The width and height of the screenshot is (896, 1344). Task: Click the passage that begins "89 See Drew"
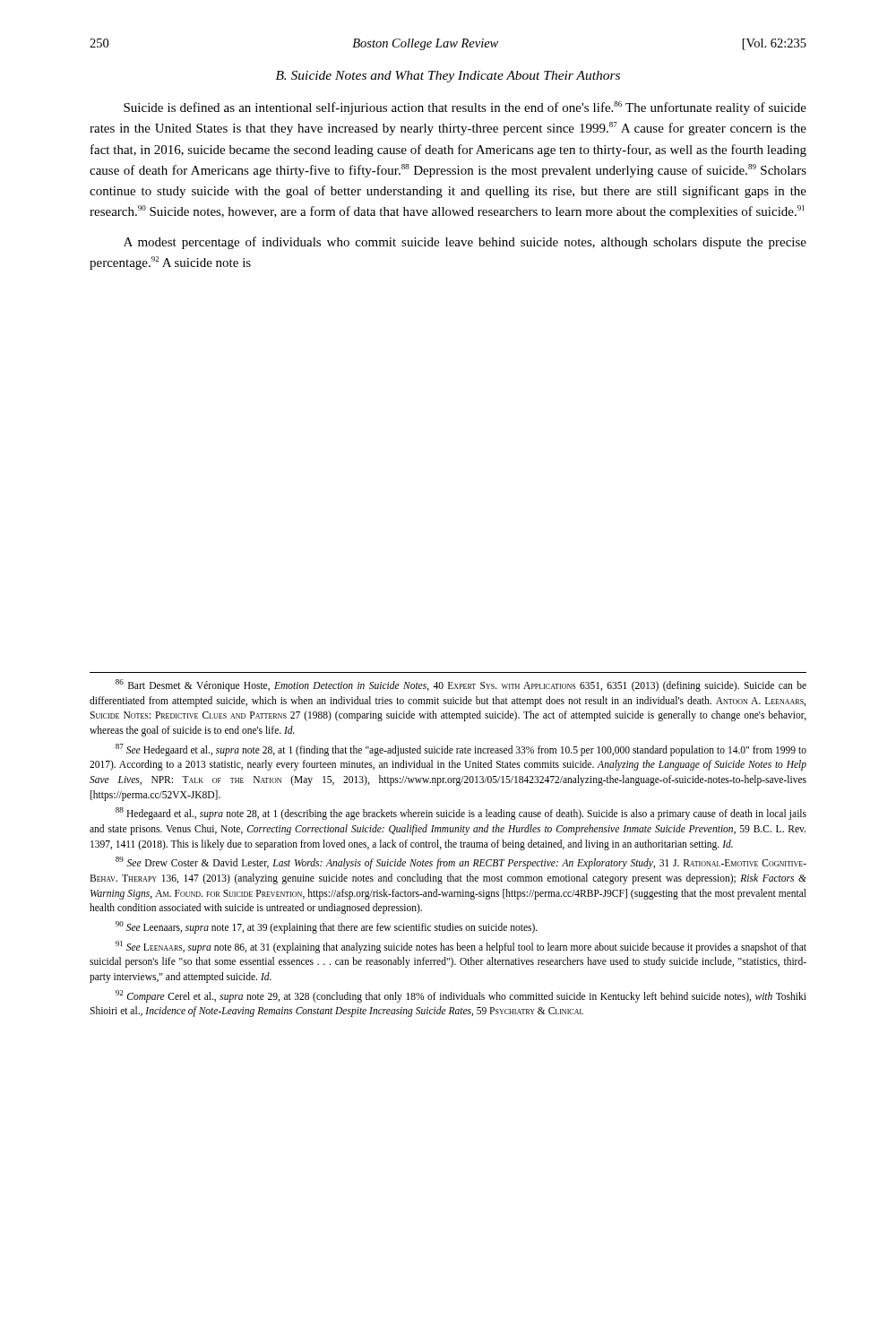448,885
